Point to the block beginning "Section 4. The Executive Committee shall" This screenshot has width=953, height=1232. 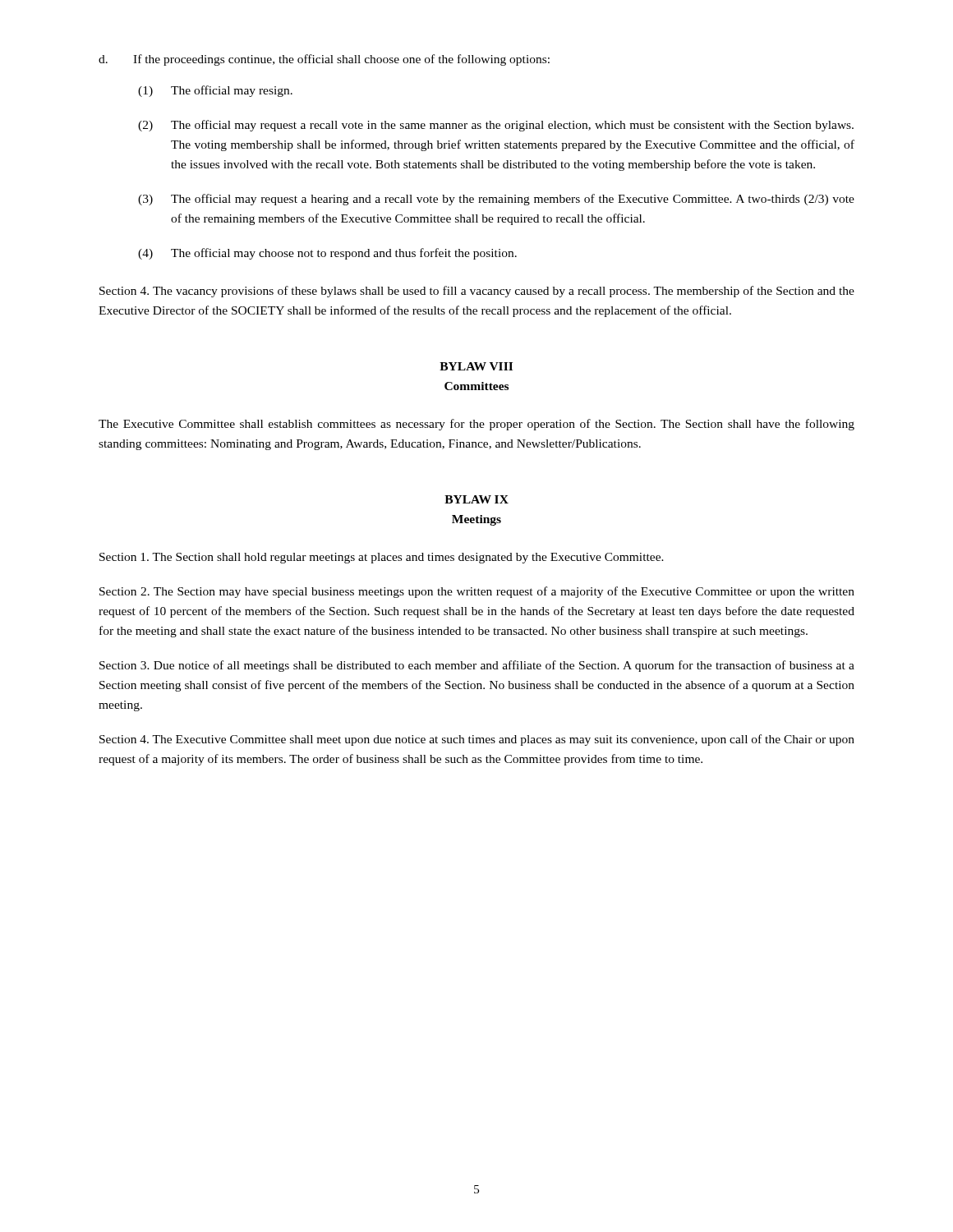pos(476,749)
